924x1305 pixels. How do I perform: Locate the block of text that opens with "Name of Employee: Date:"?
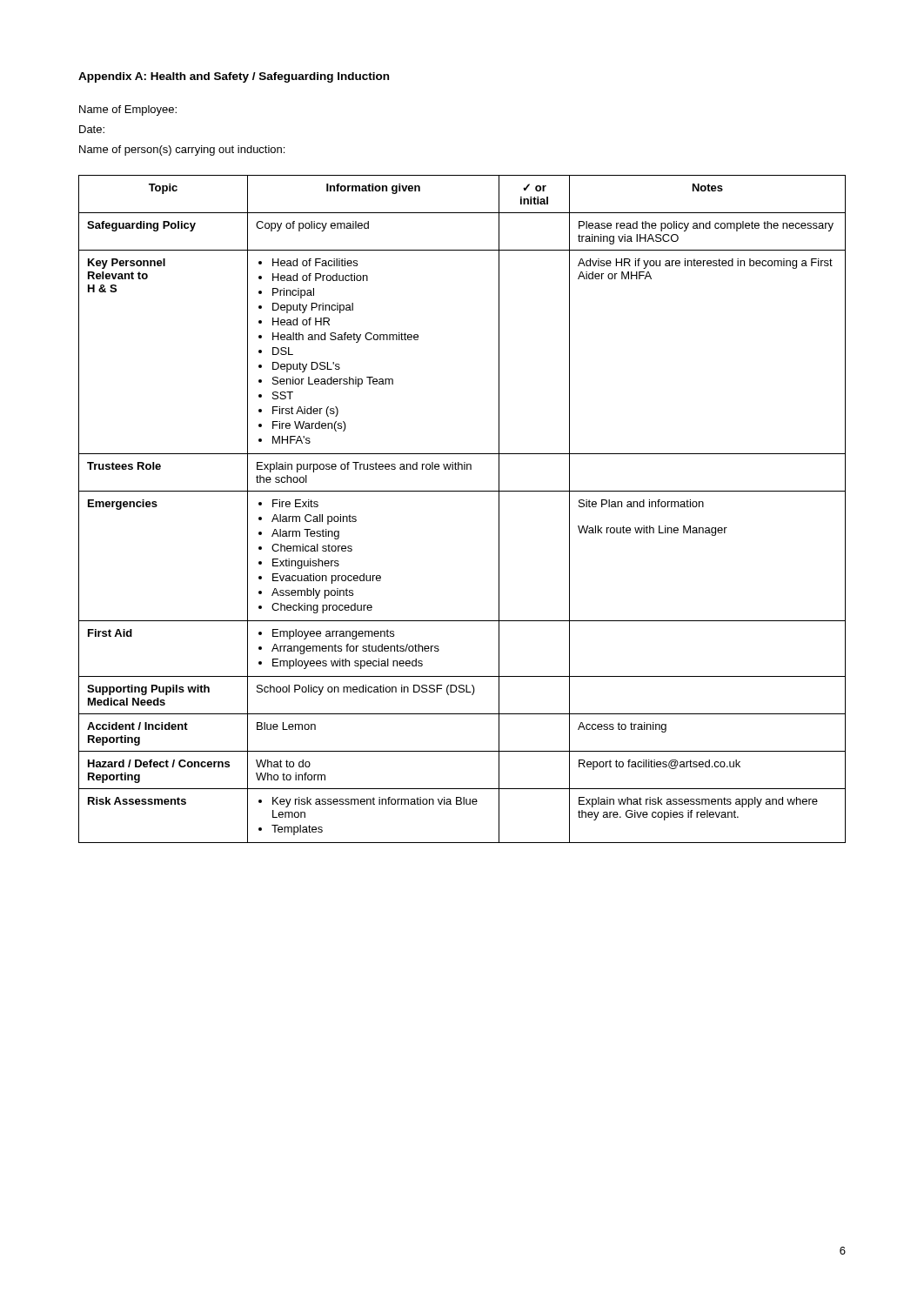coord(128,110)
